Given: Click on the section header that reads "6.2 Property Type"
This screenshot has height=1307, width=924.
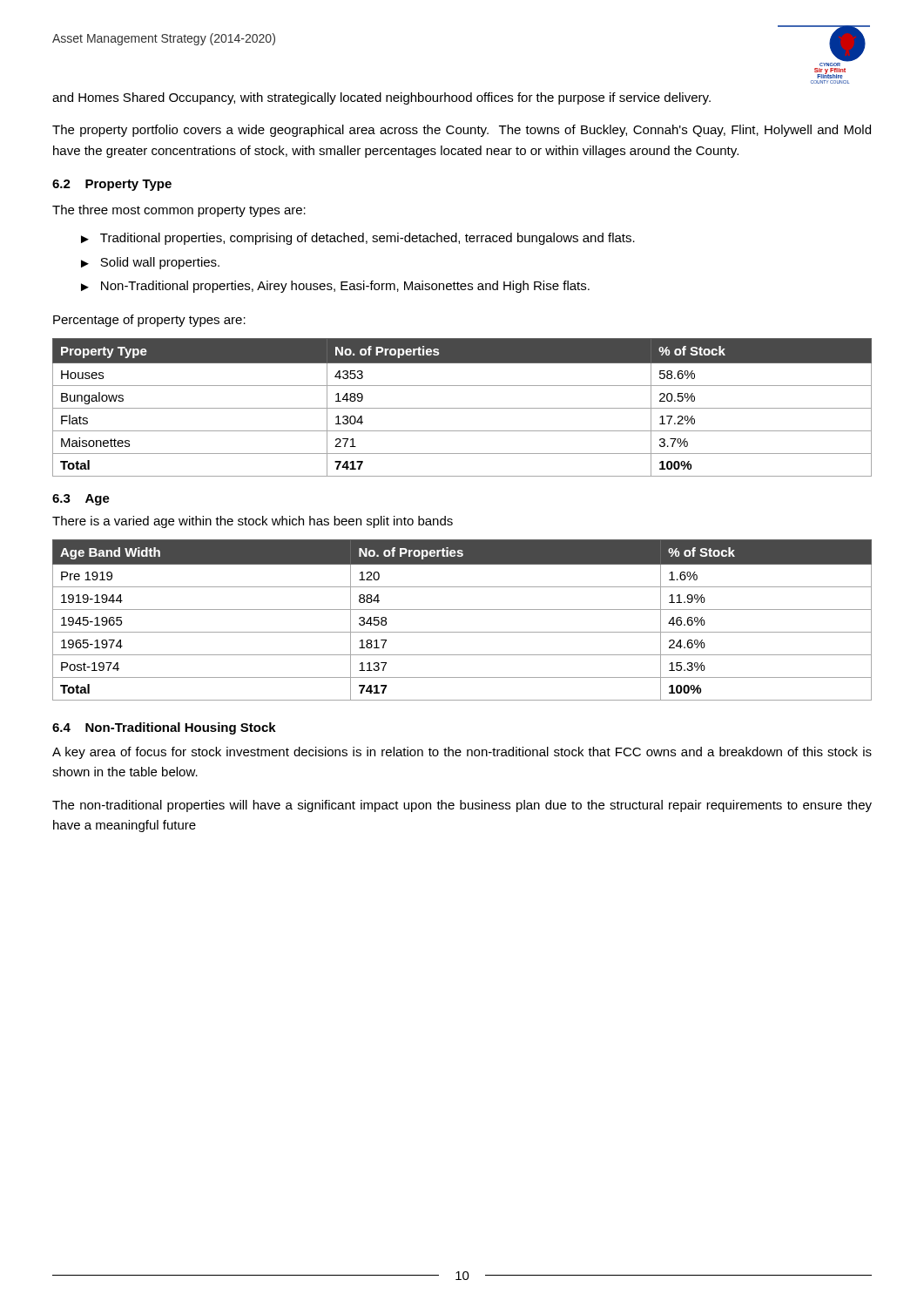Looking at the screenshot, I should click(112, 183).
